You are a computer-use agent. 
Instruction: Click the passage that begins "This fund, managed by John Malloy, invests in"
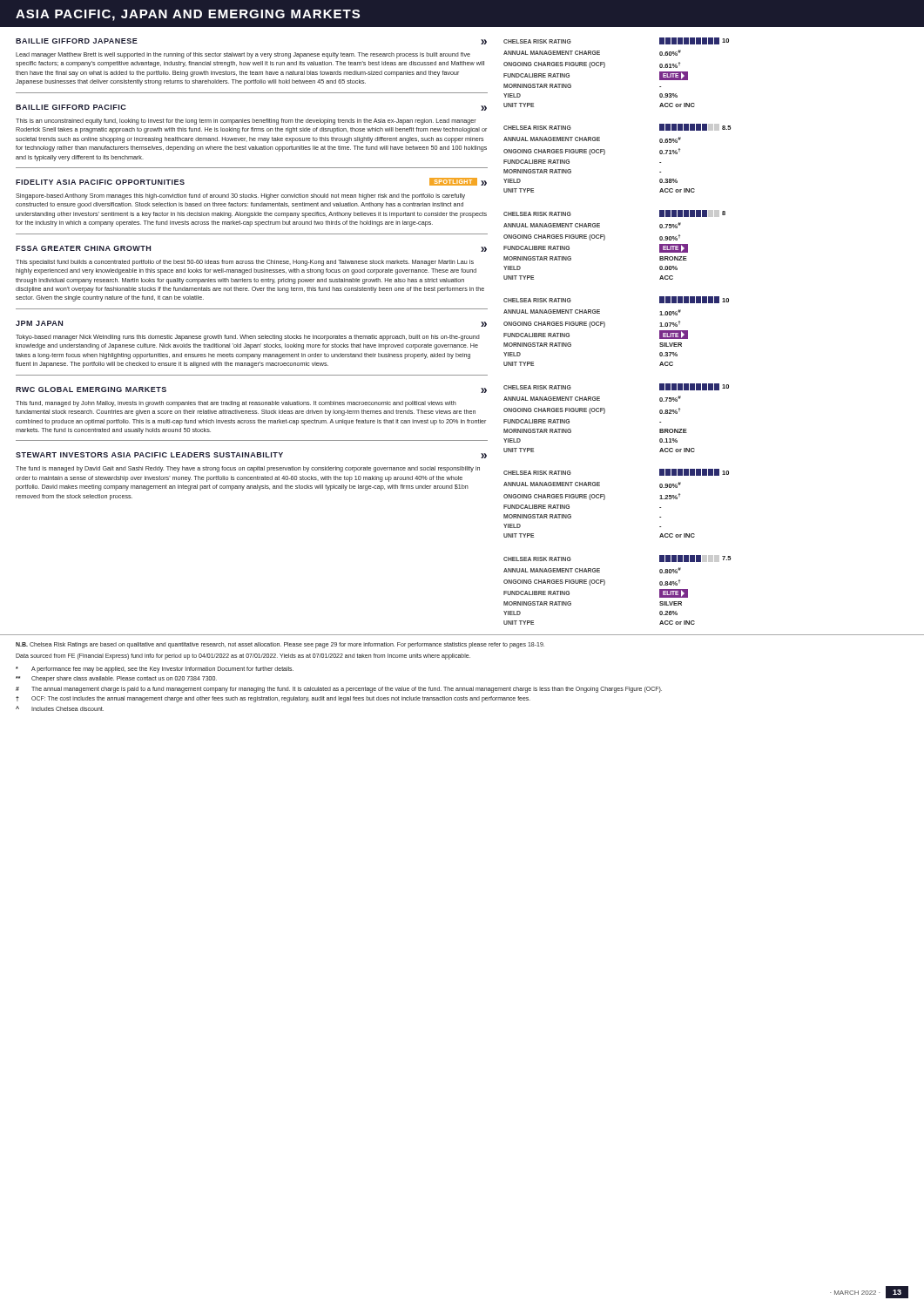click(251, 416)
